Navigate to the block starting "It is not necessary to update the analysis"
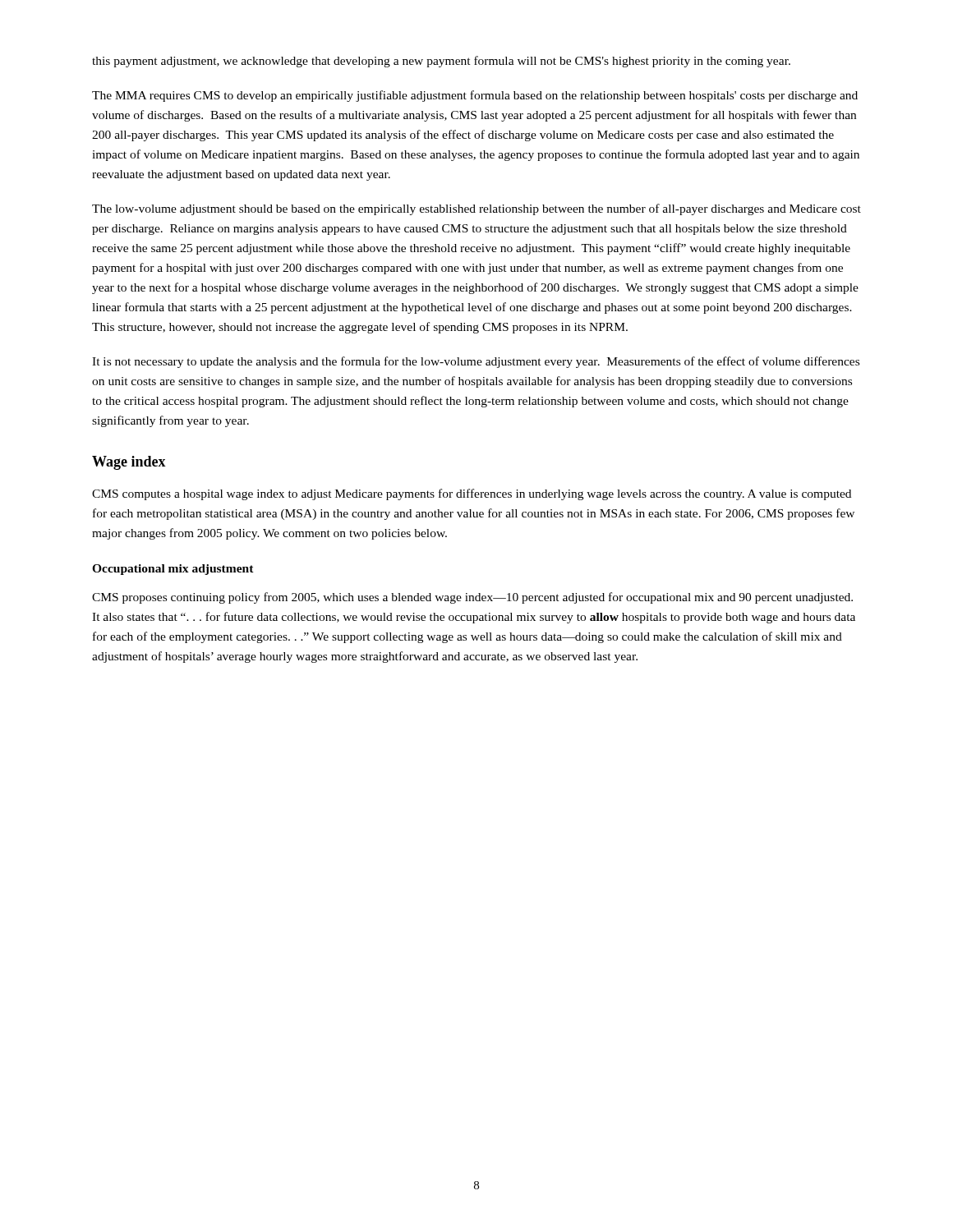 [476, 391]
